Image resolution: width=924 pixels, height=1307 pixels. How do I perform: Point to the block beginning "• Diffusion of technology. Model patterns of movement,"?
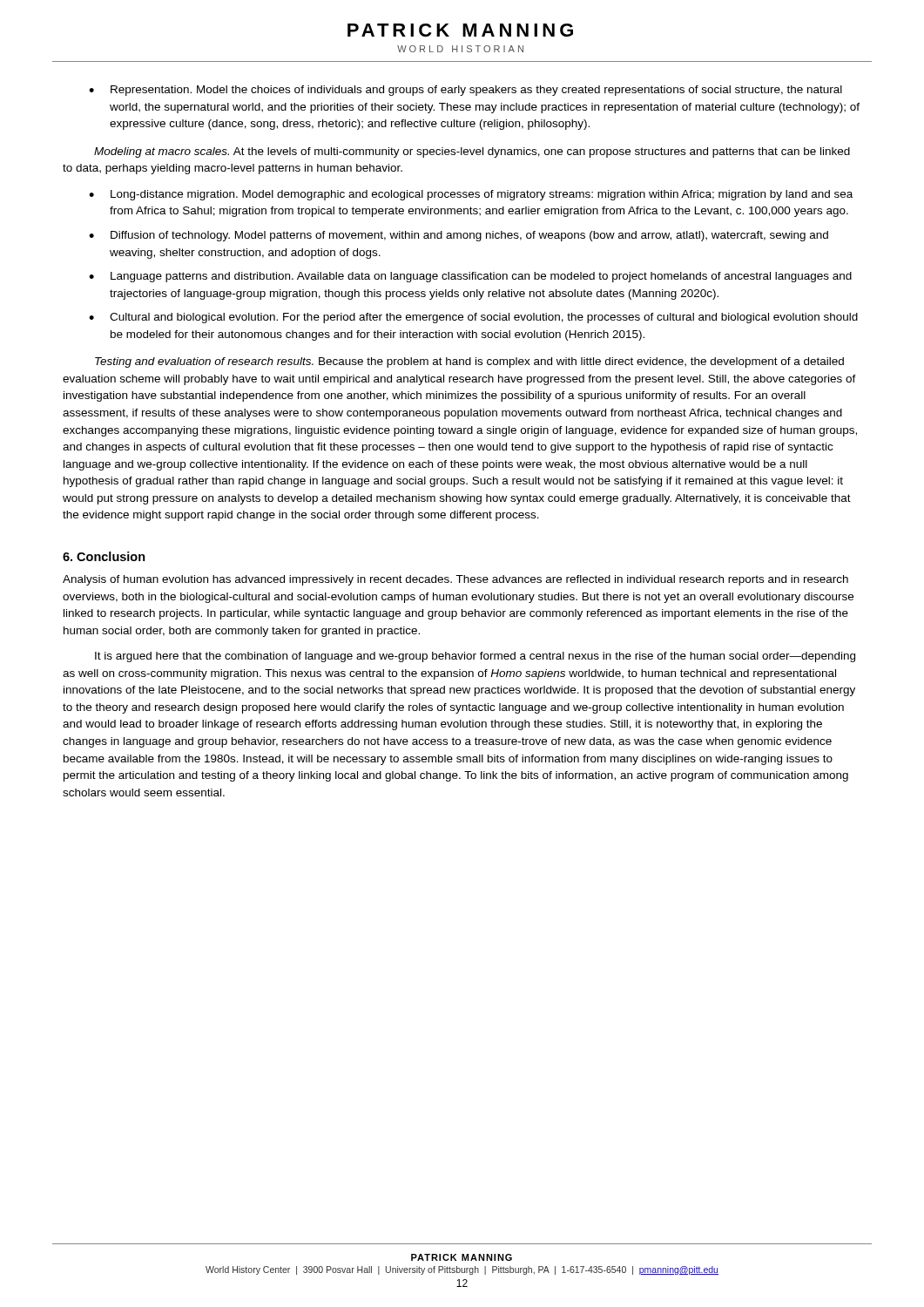(475, 244)
